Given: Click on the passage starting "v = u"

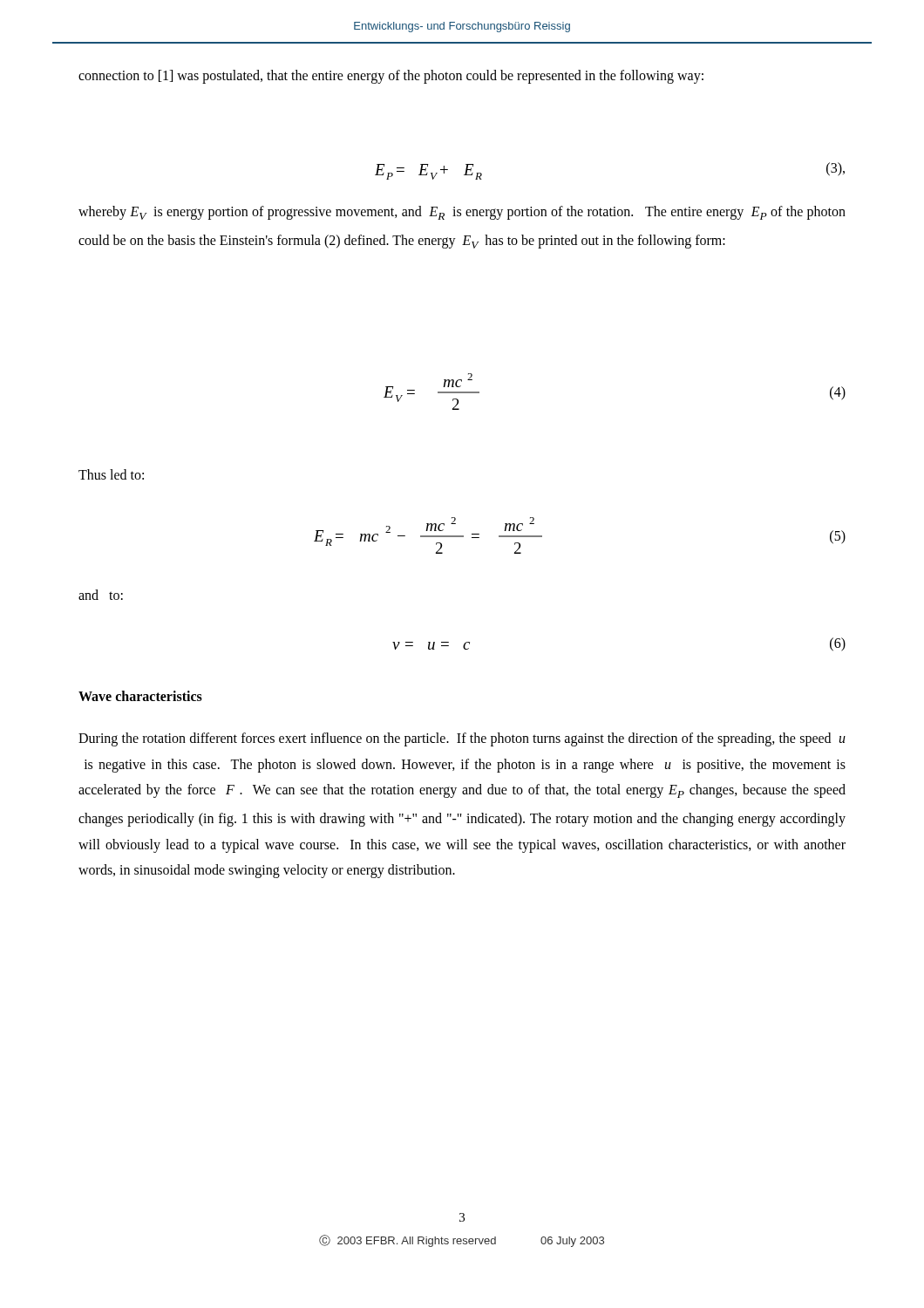Looking at the screenshot, I should tap(462, 643).
